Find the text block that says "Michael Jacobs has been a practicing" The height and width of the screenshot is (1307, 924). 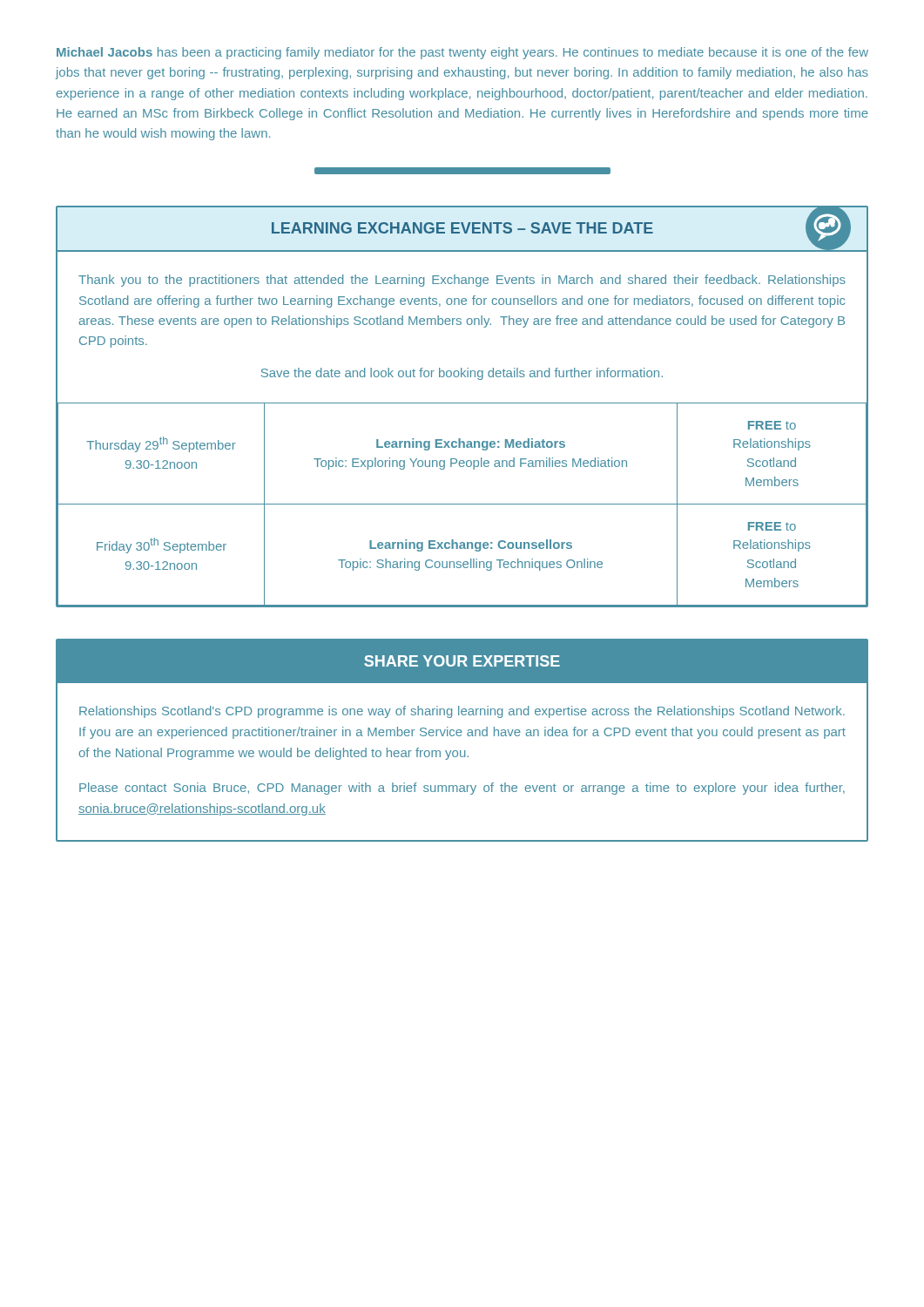[462, 92]
